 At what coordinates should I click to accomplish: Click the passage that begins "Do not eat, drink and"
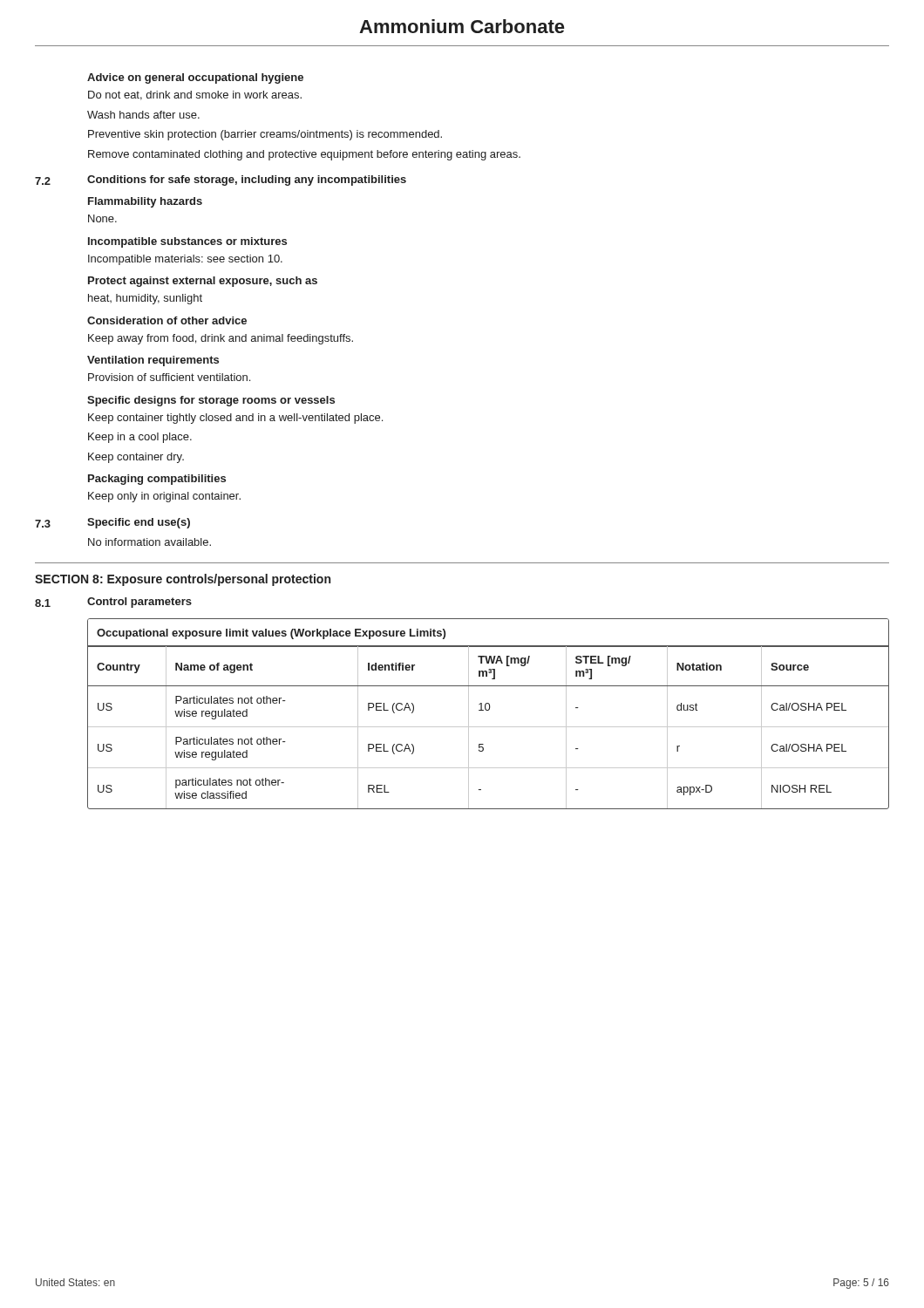(195, 95)
